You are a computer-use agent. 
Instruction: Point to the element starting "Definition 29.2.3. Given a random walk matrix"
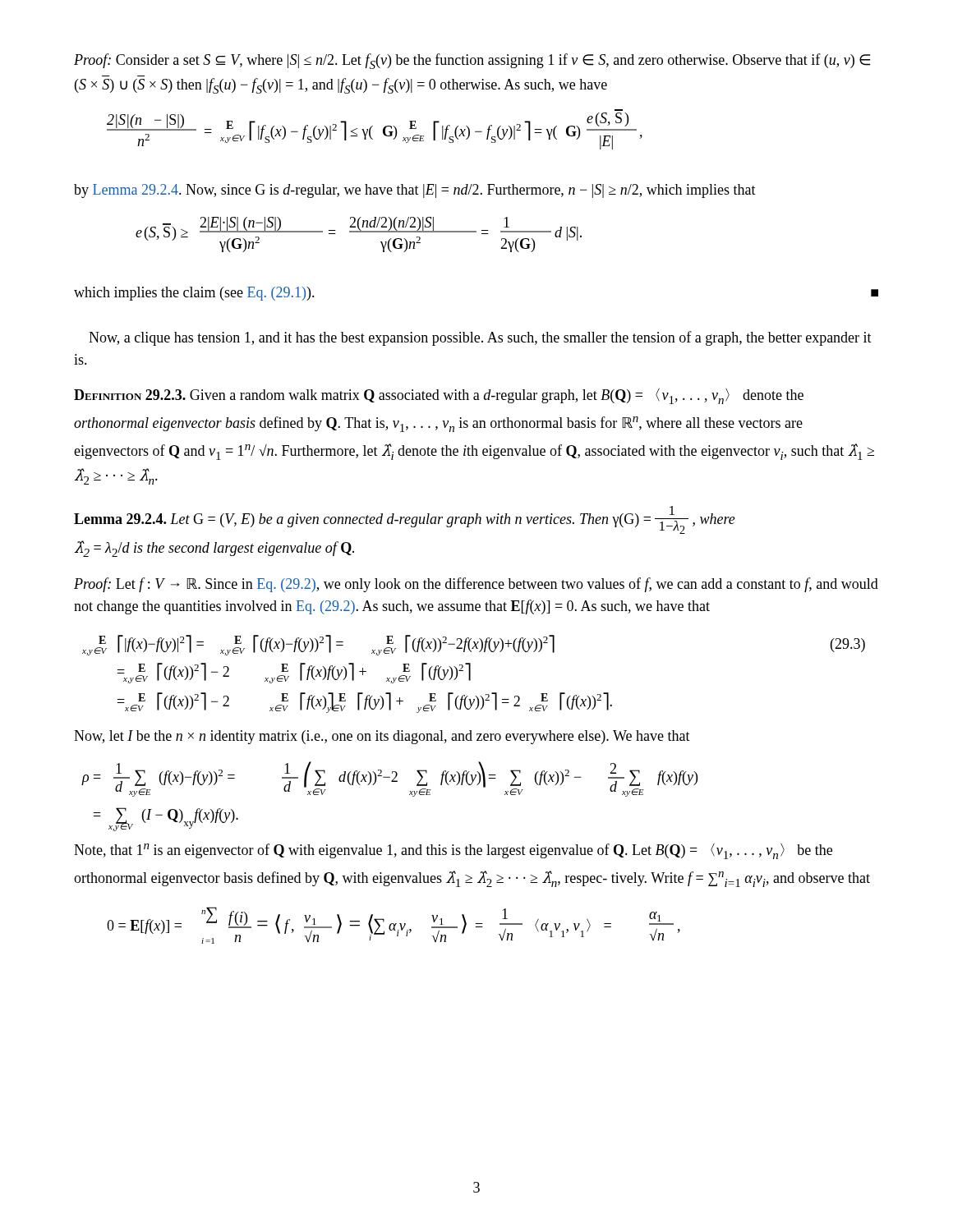pyautogui.click(x=474, y=437)
